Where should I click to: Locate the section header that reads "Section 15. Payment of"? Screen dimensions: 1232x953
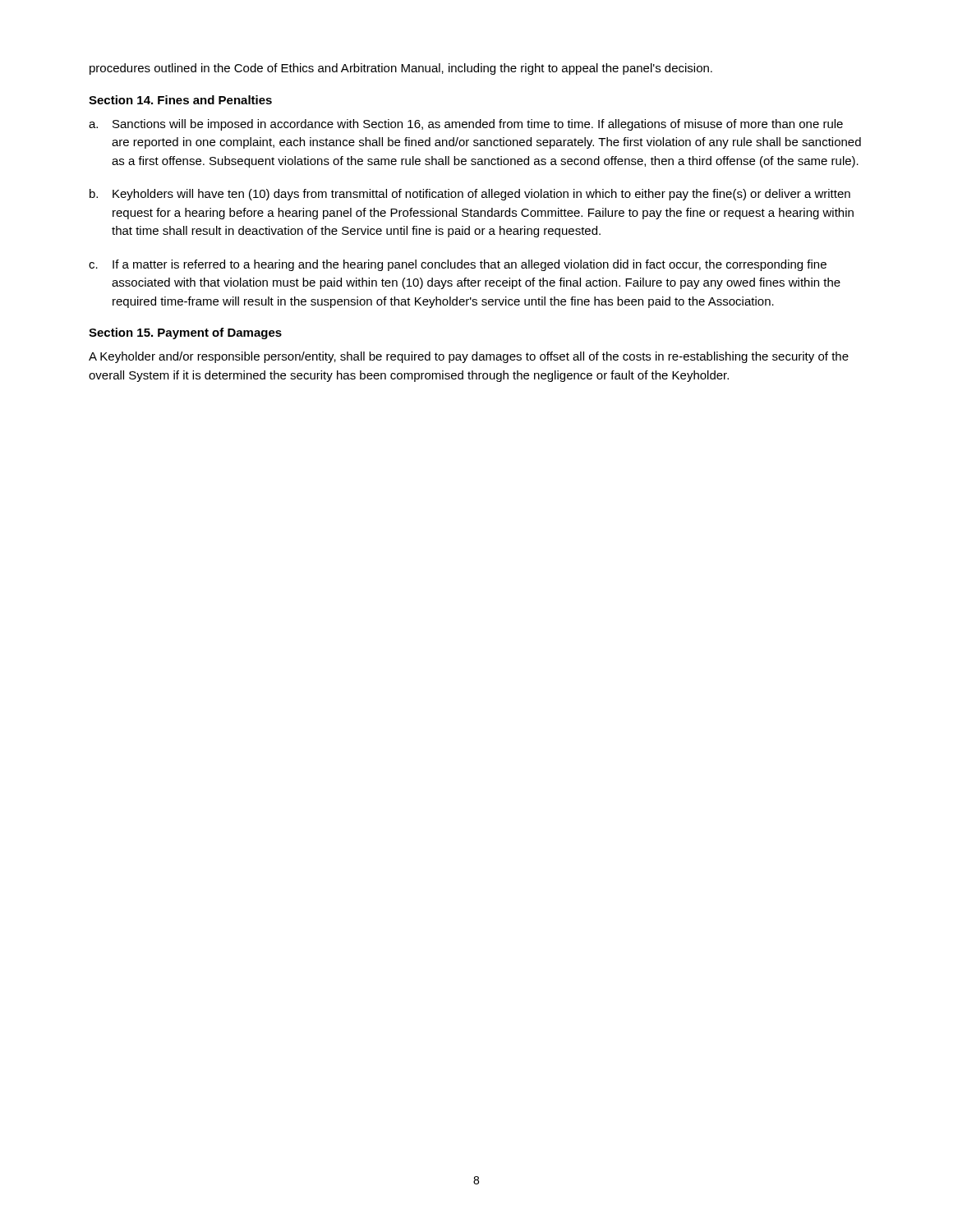[x=185, y=332]
